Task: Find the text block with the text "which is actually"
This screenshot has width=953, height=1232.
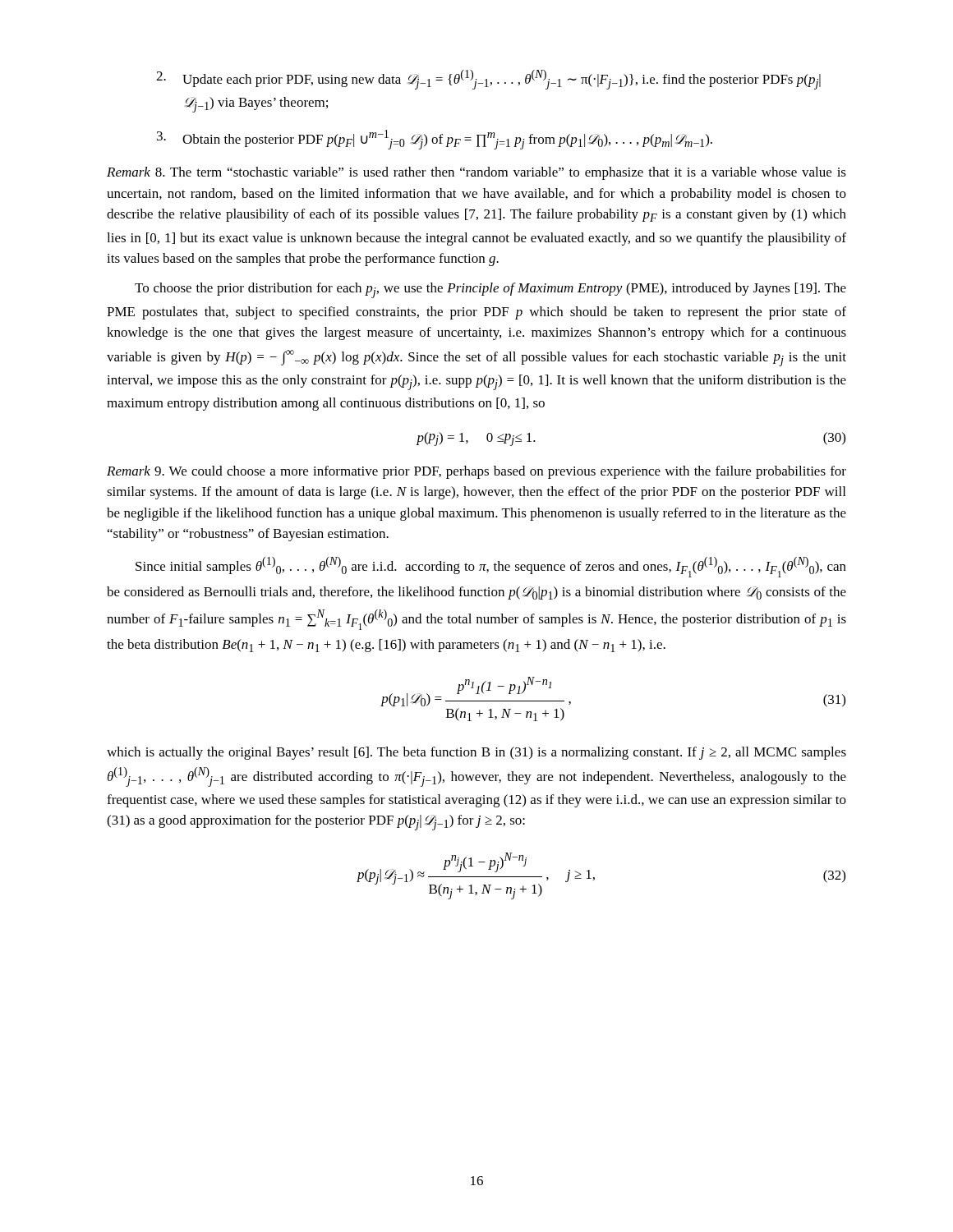Action: (x=476, y=788)
